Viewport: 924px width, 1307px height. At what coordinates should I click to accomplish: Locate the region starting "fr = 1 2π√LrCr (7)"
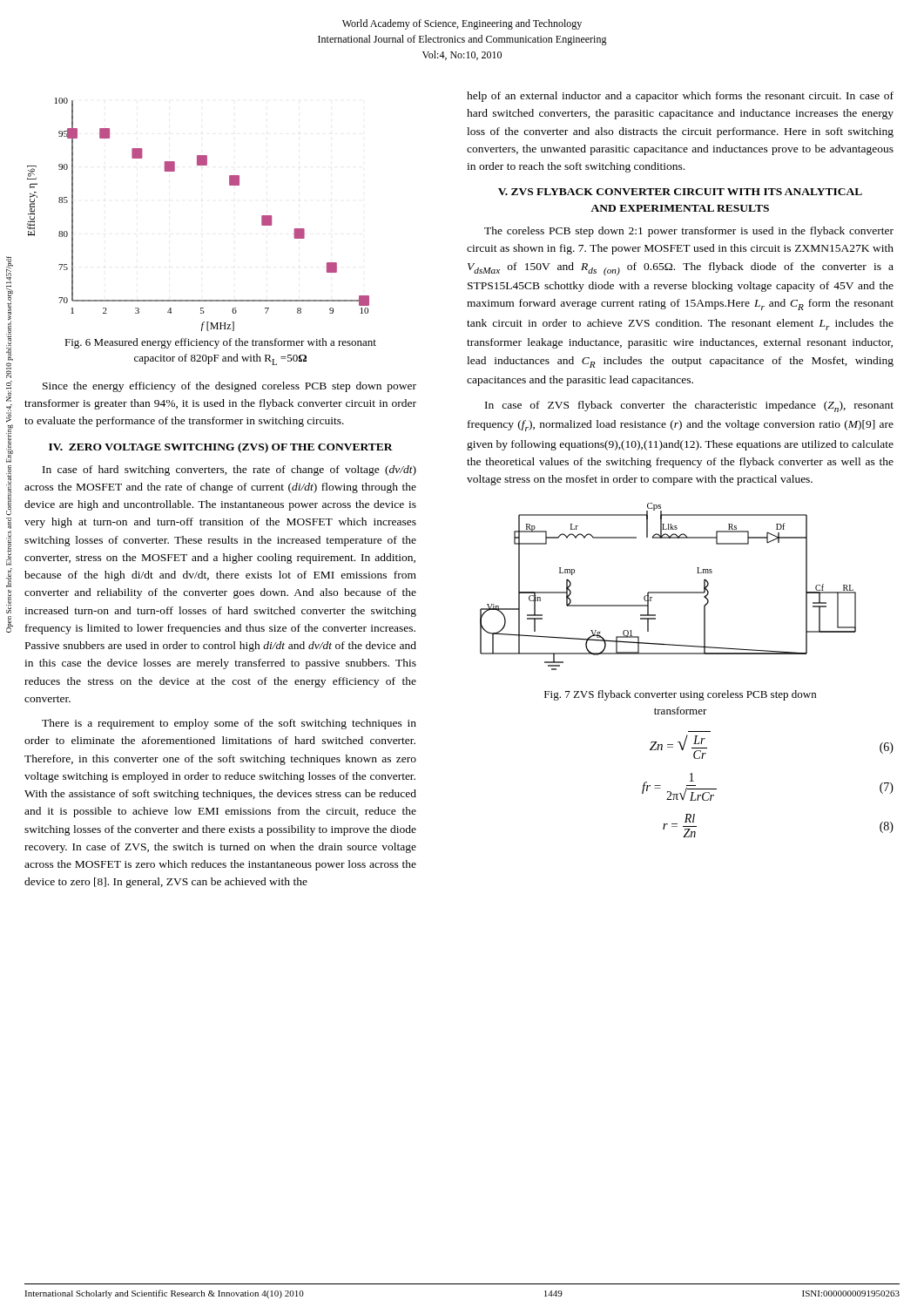click(691, 786)
